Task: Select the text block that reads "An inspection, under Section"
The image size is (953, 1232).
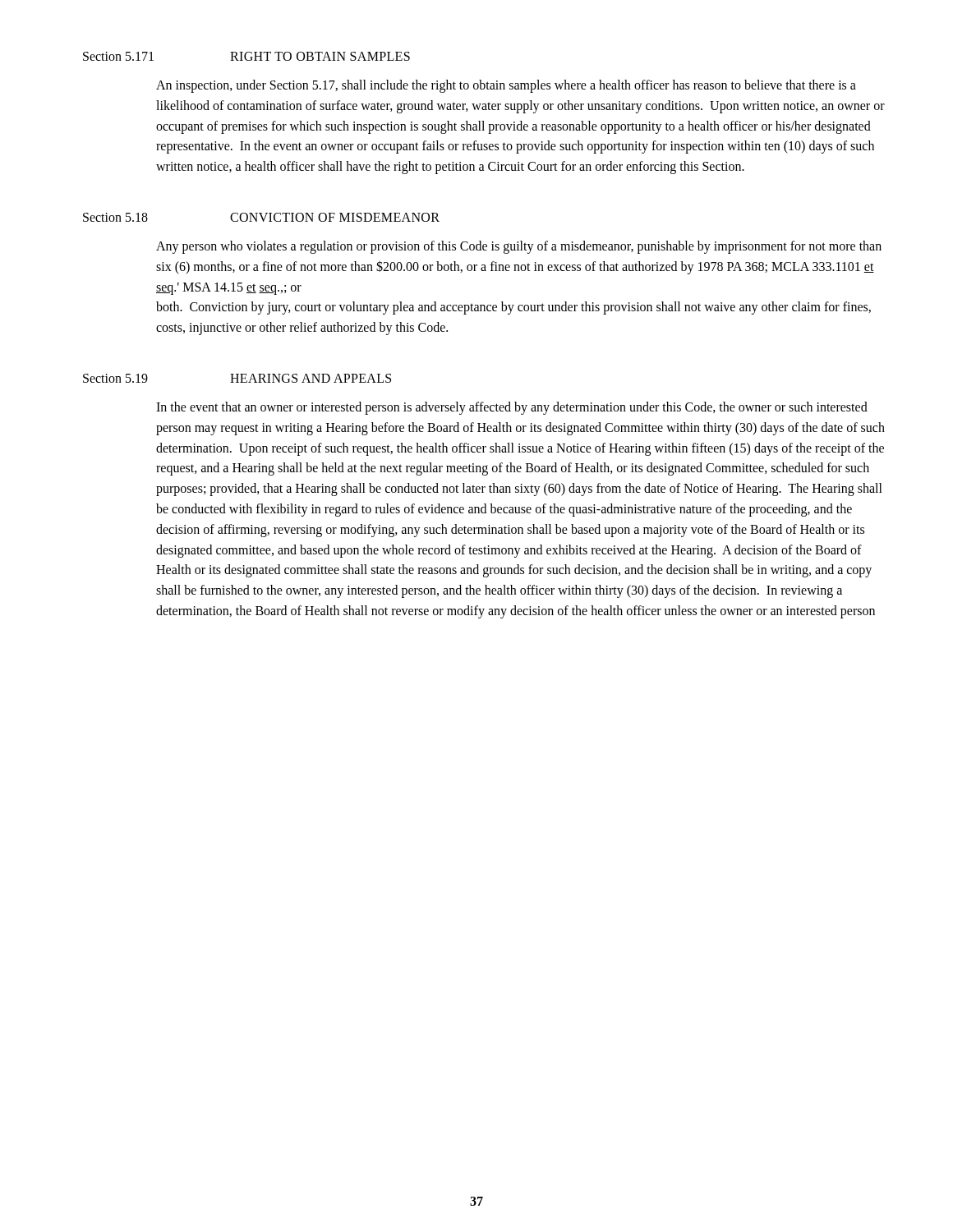Action: 520,126
